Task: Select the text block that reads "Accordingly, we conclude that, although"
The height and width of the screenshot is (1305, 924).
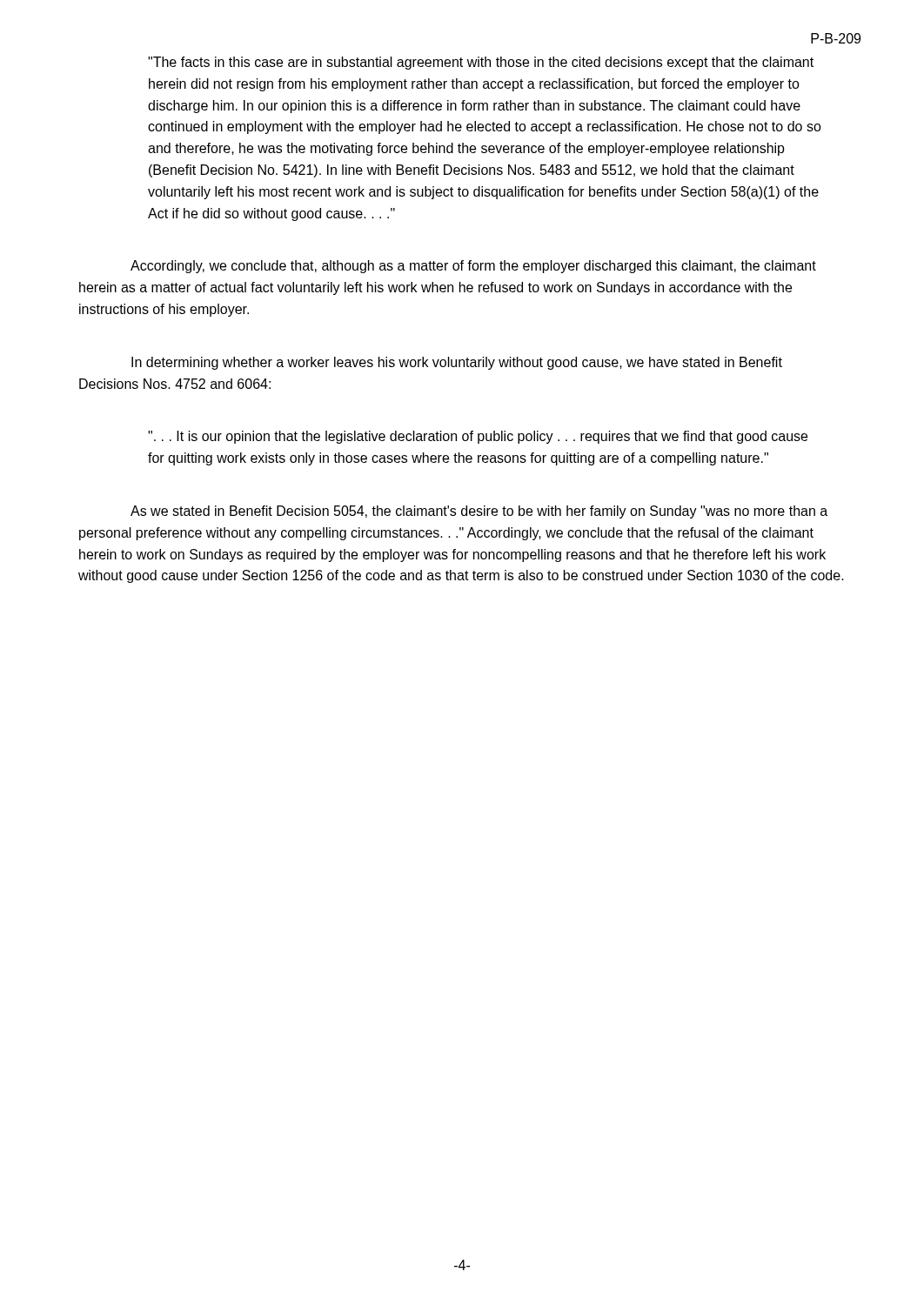Action: click(462, 288)
